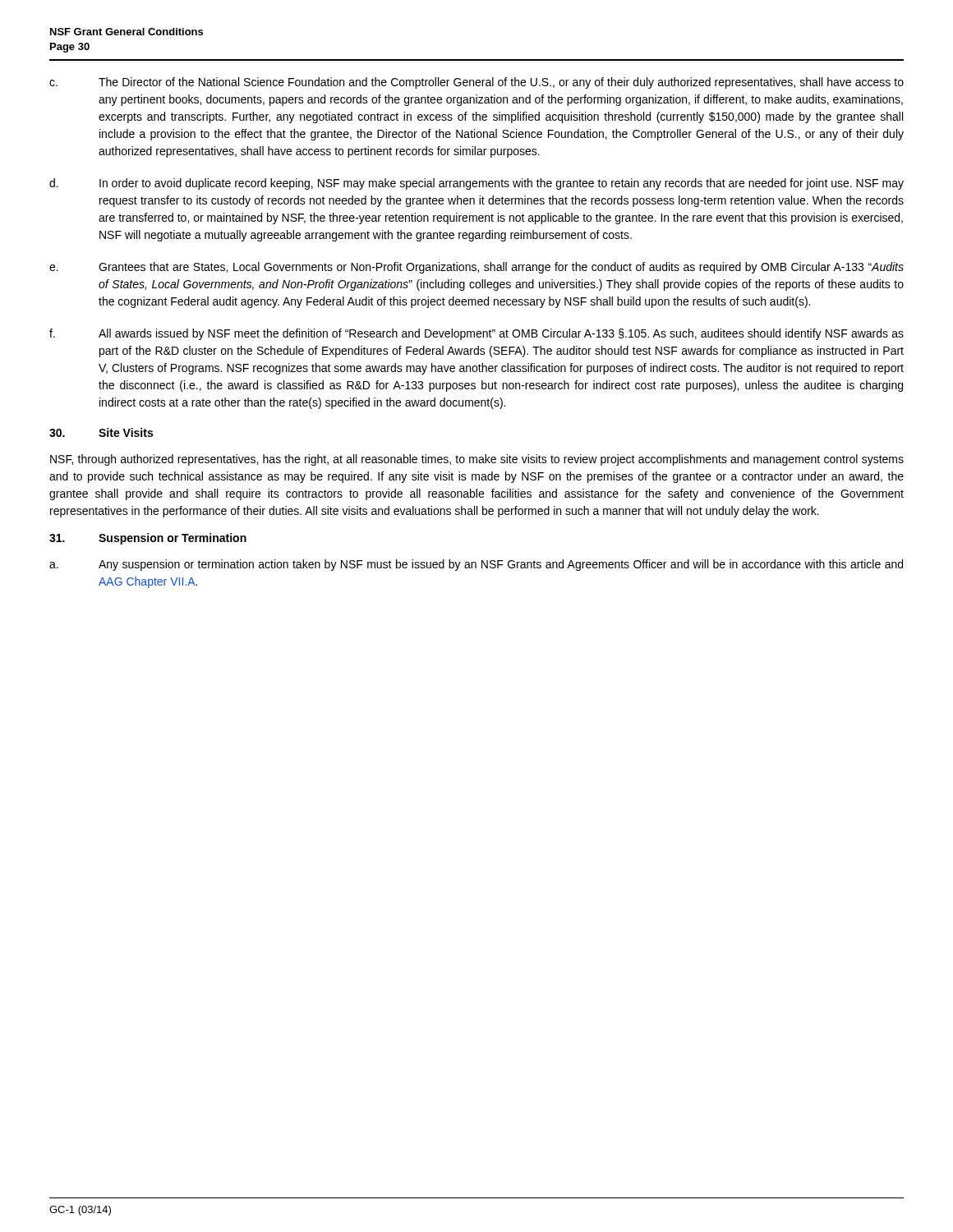Point to the block beginning "e. Grantees that are States, Local Governments or"
Image resolution: width=953 pixels, height=1232 pixels.
[x=476, y=285]
